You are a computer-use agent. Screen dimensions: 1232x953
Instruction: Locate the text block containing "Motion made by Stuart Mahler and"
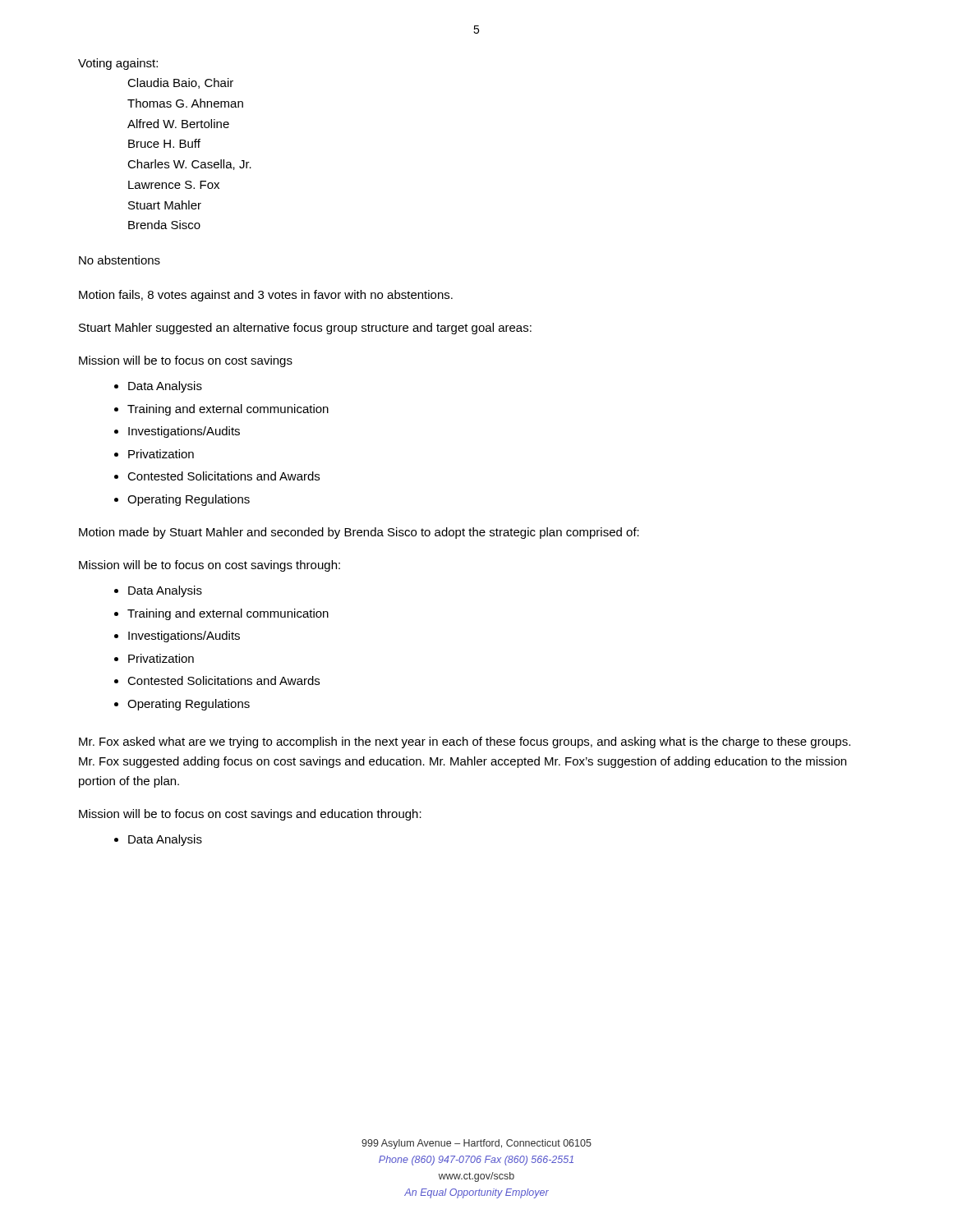[359, 532]
